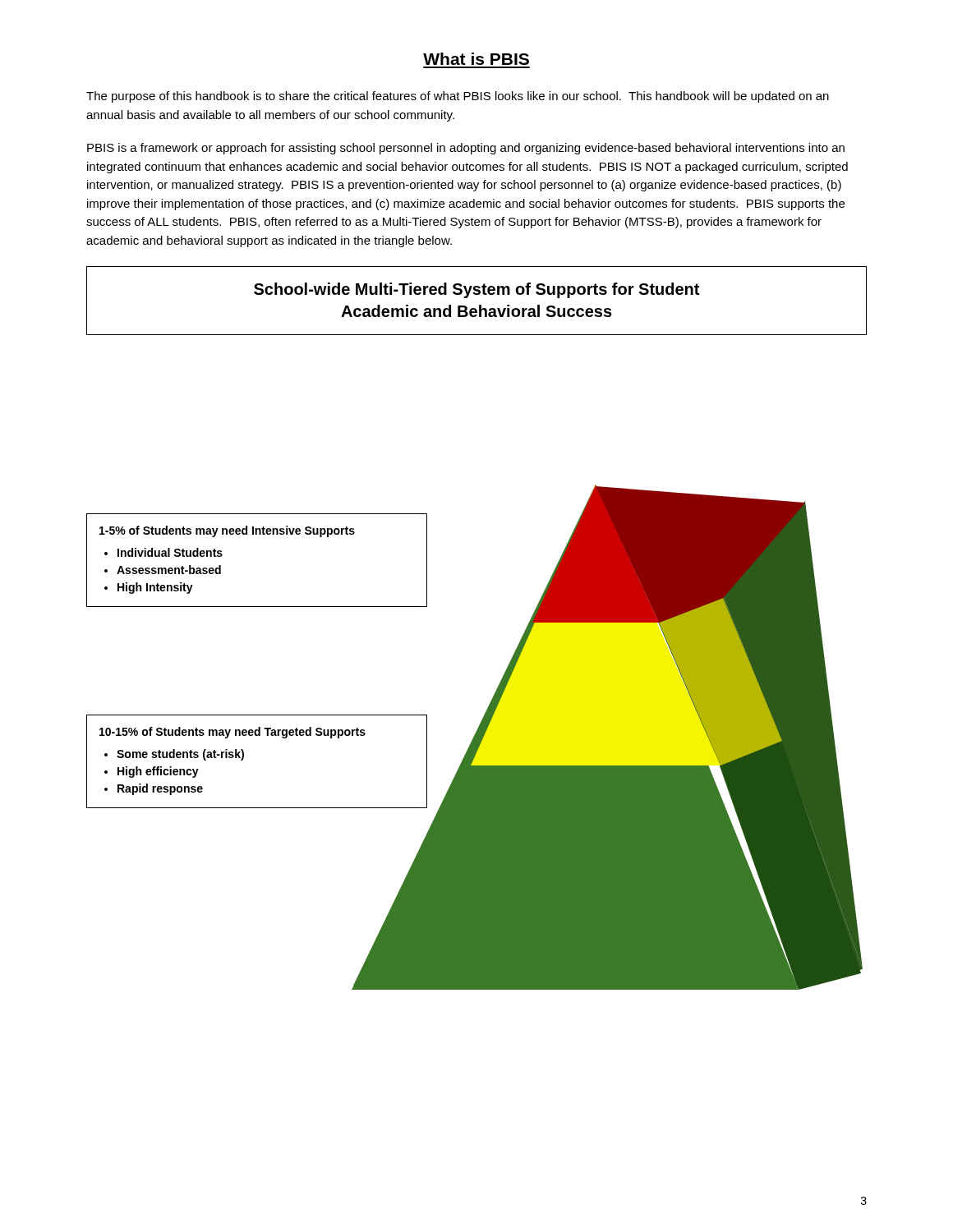953x1232 pixels.
Task: Find the block on this page that starts "The purpose of"
Action: click(x=458, y=105)
